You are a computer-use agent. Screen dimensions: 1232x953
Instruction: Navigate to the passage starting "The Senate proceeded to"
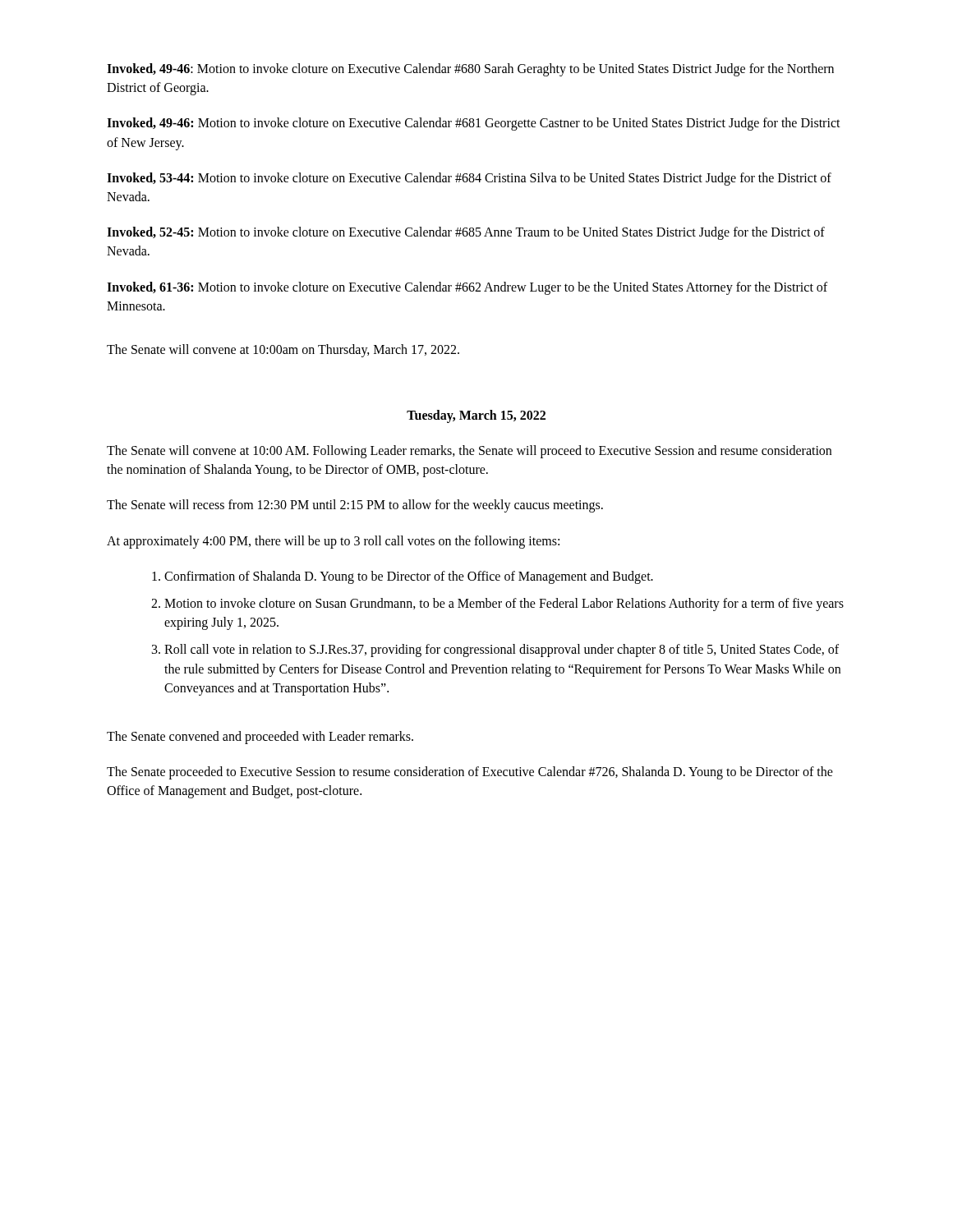point(470,781)
